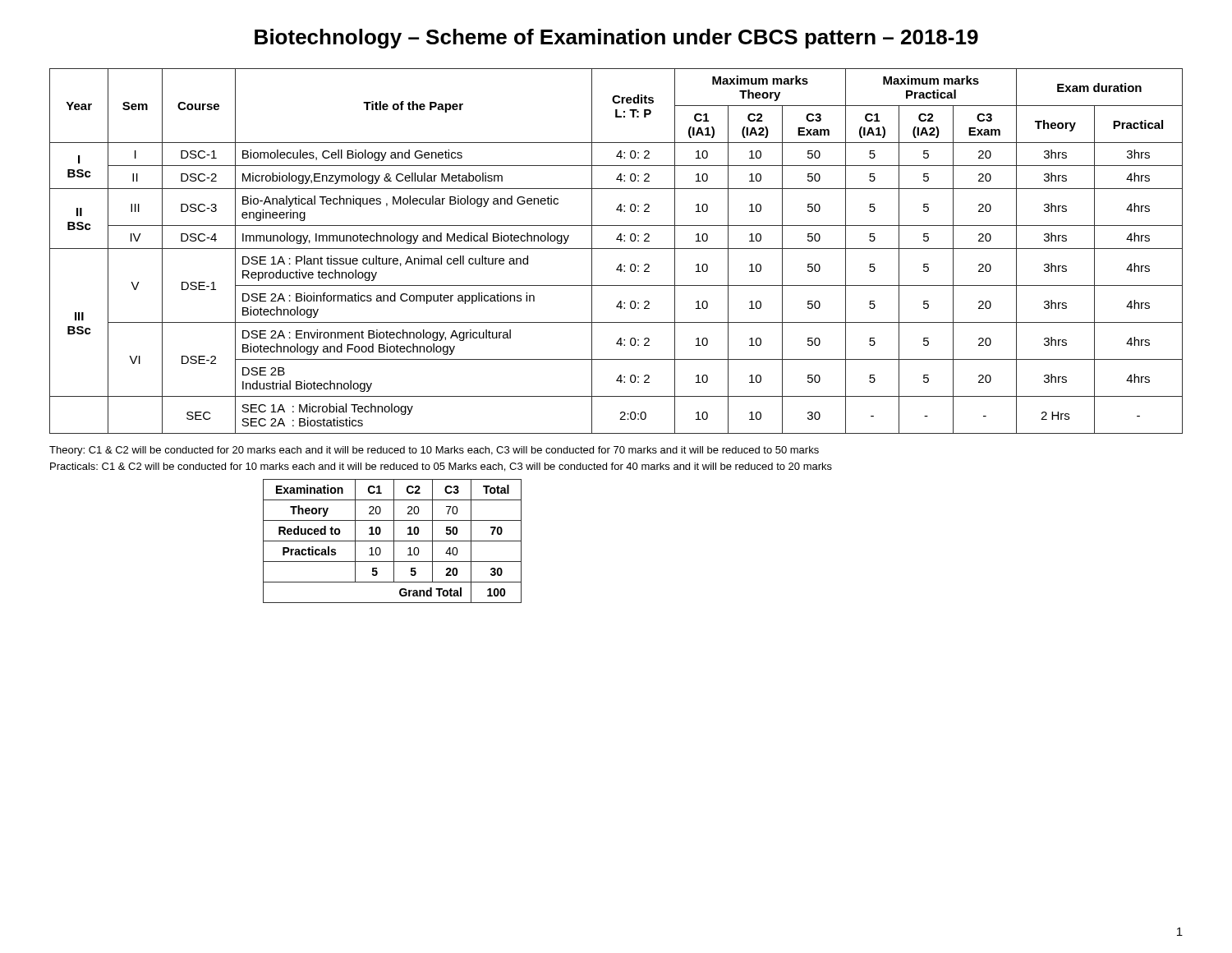Click on the table containing "2 Hrs"
The image size is (1232, 953).
coord(616,251)
